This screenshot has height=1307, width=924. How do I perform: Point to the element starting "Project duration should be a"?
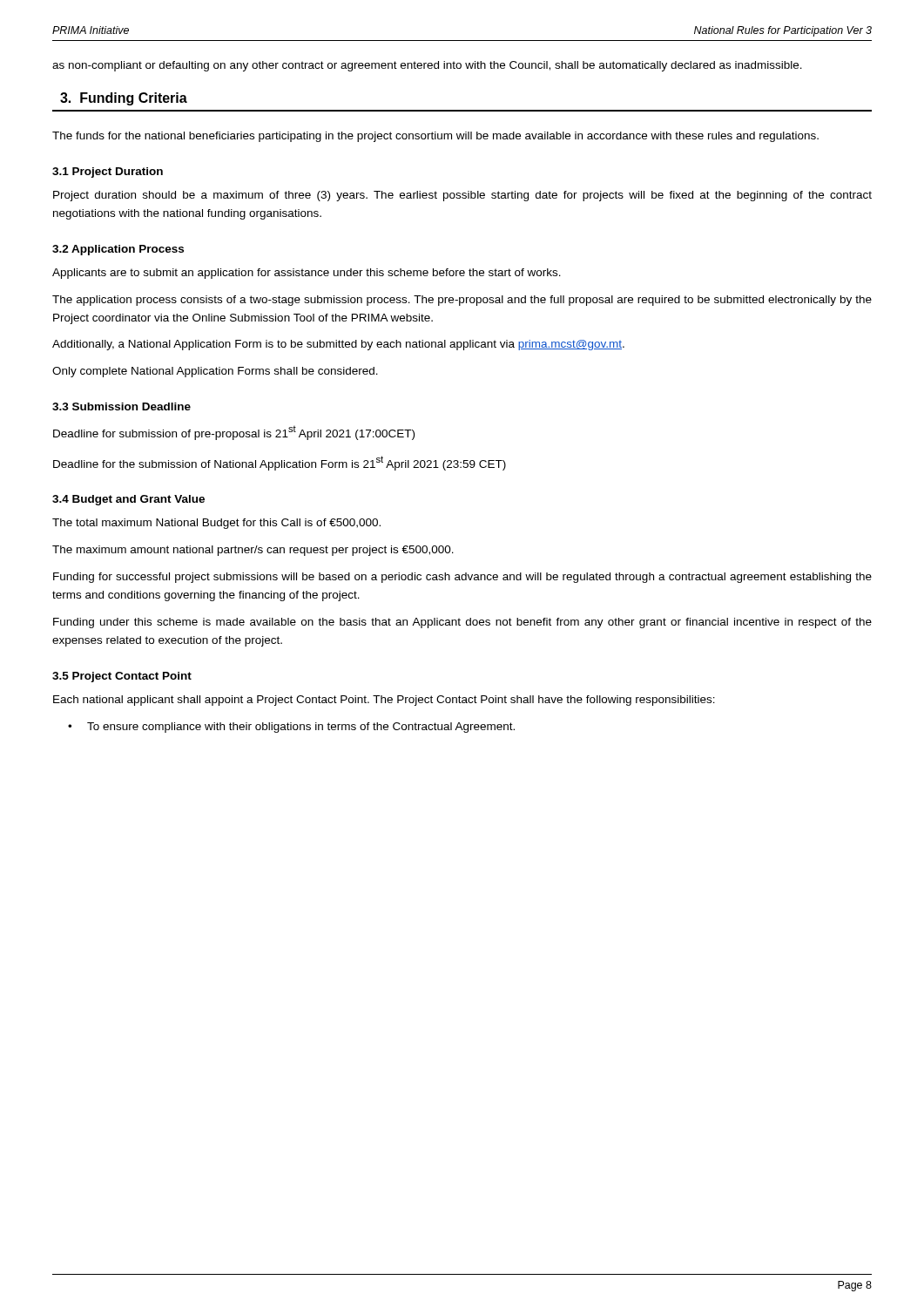(462, 204)
